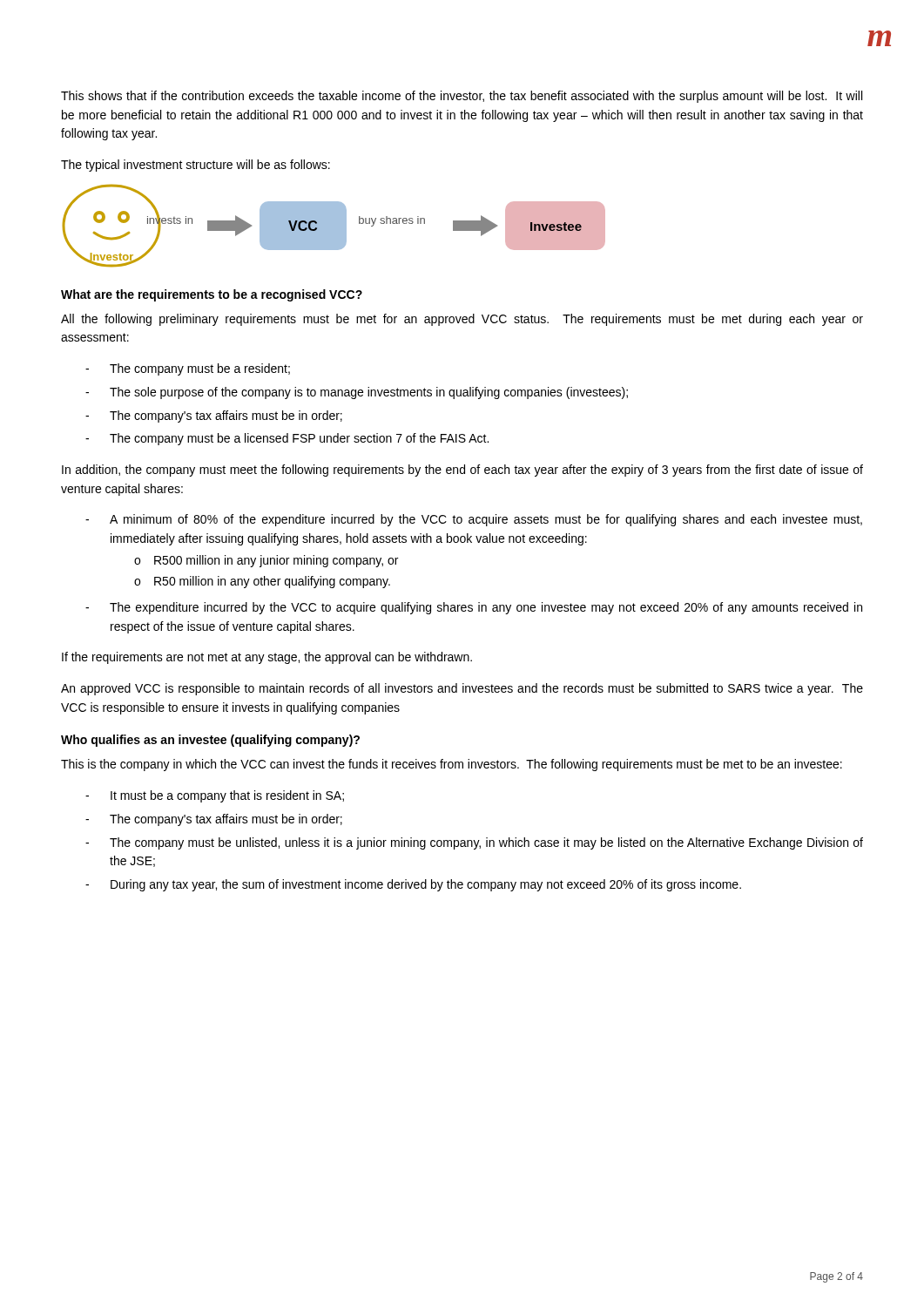Click on the passage starting "- The expenditure incurred by"
Viewport: 924px width, 1307px height.
click(x=462, y=617)
